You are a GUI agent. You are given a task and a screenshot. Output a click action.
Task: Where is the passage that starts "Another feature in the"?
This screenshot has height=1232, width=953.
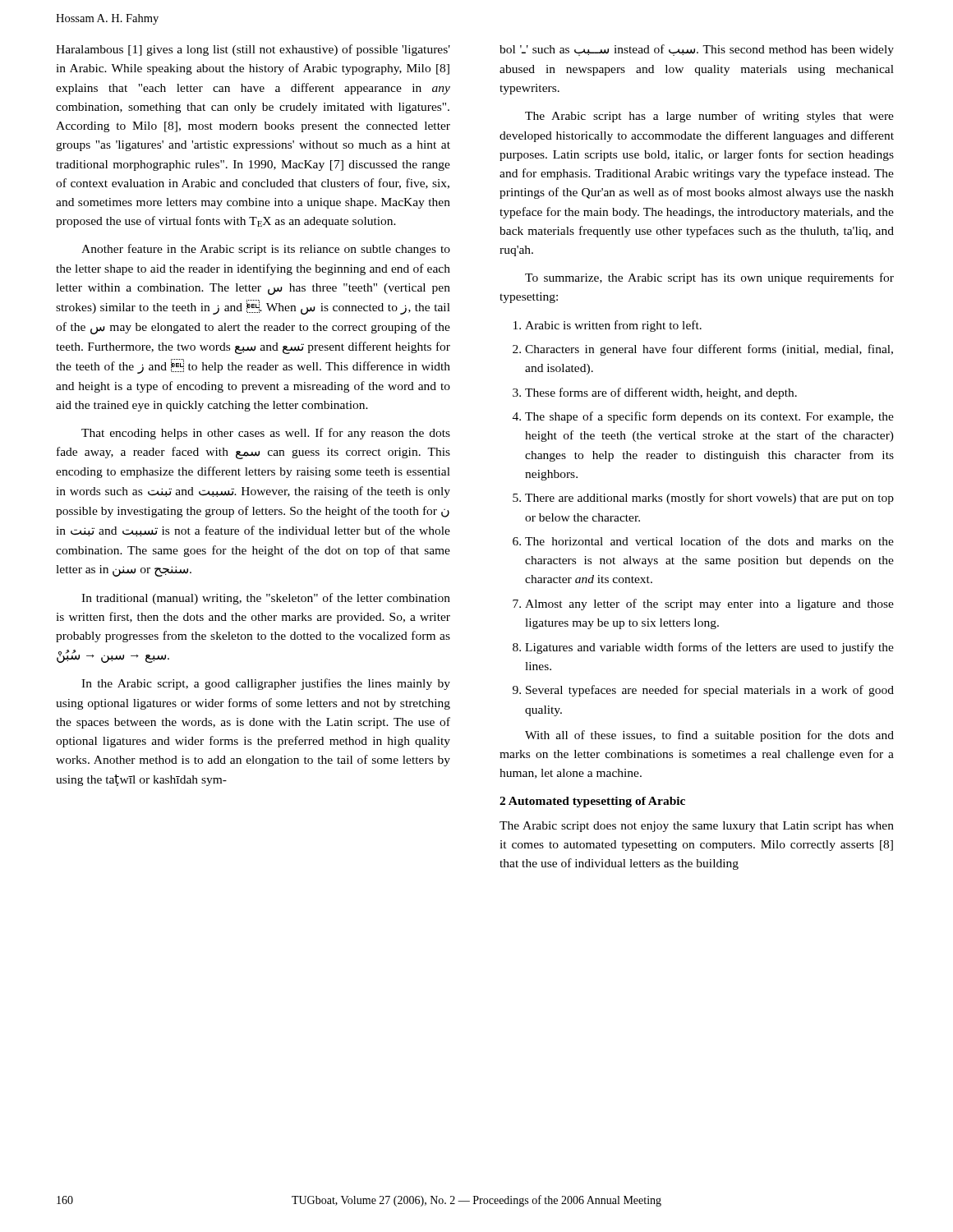click(x=253, y=327)
